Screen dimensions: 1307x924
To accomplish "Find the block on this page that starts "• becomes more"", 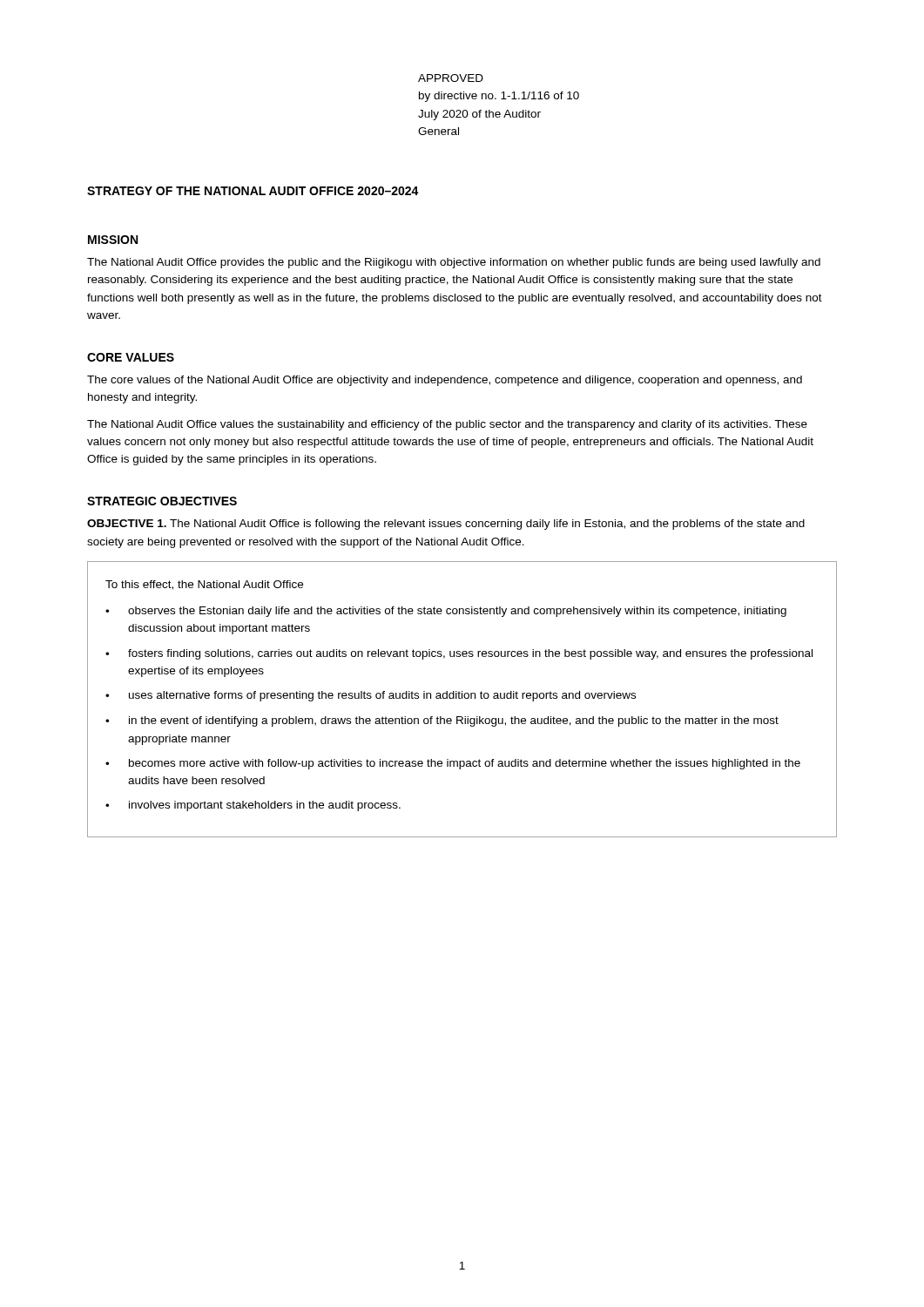I will point(462,772).
